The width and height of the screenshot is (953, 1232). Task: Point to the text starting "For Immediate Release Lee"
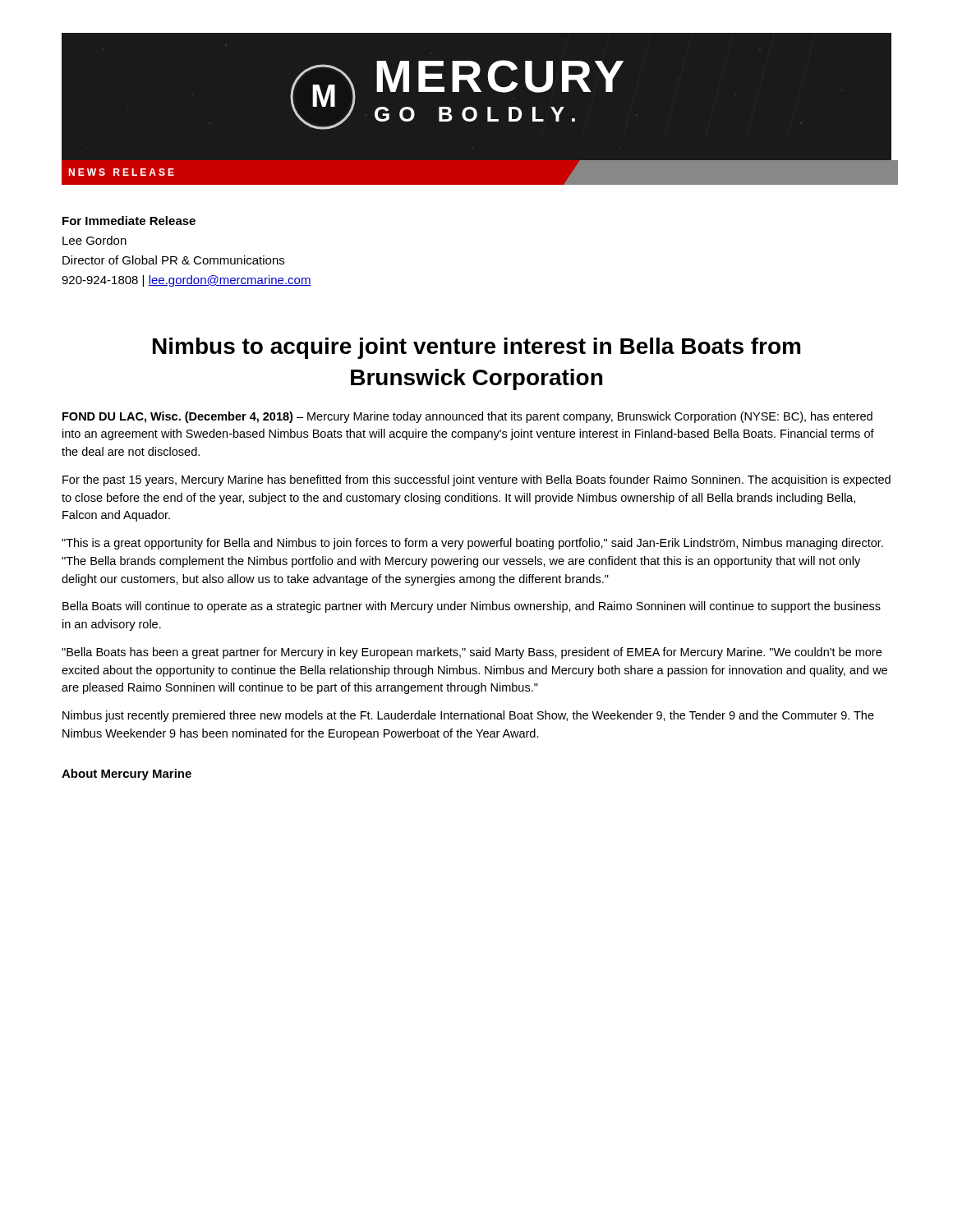[129, 221]
